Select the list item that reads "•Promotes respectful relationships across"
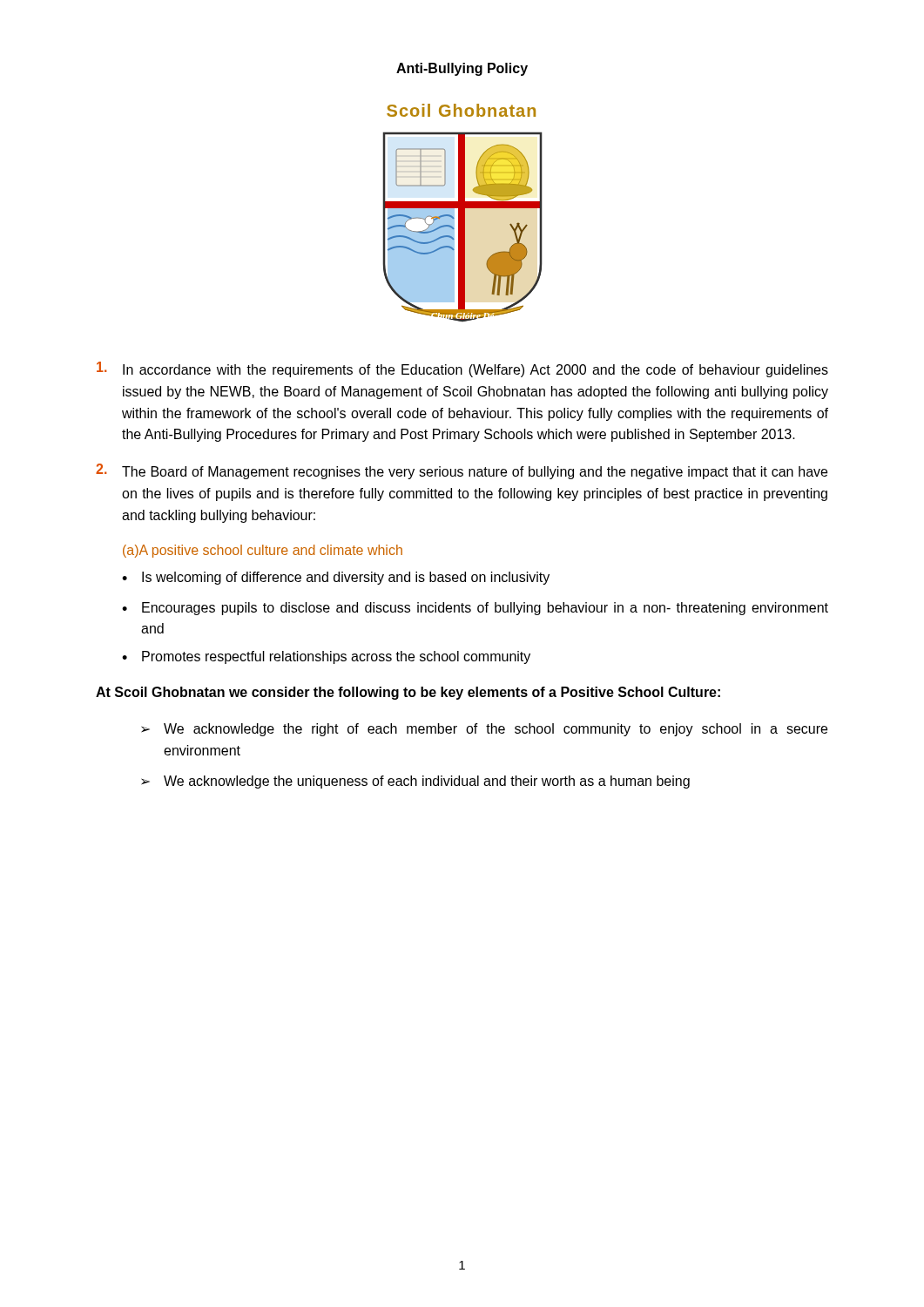The width and height of the screenshot is (924, 1307). pyautogui.click(x=326, y=658)
